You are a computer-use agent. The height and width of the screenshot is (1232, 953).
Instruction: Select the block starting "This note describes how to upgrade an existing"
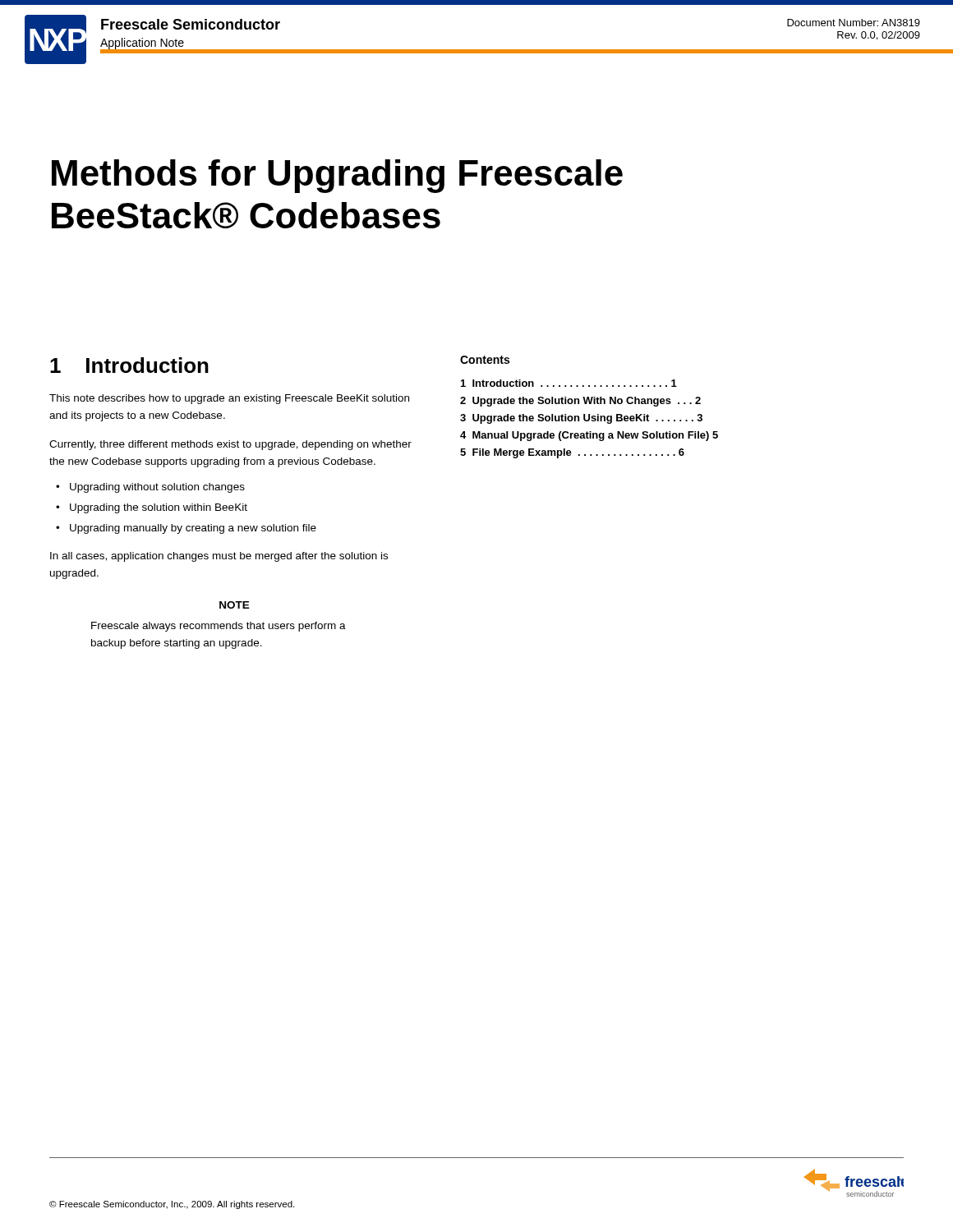[230, 406]
